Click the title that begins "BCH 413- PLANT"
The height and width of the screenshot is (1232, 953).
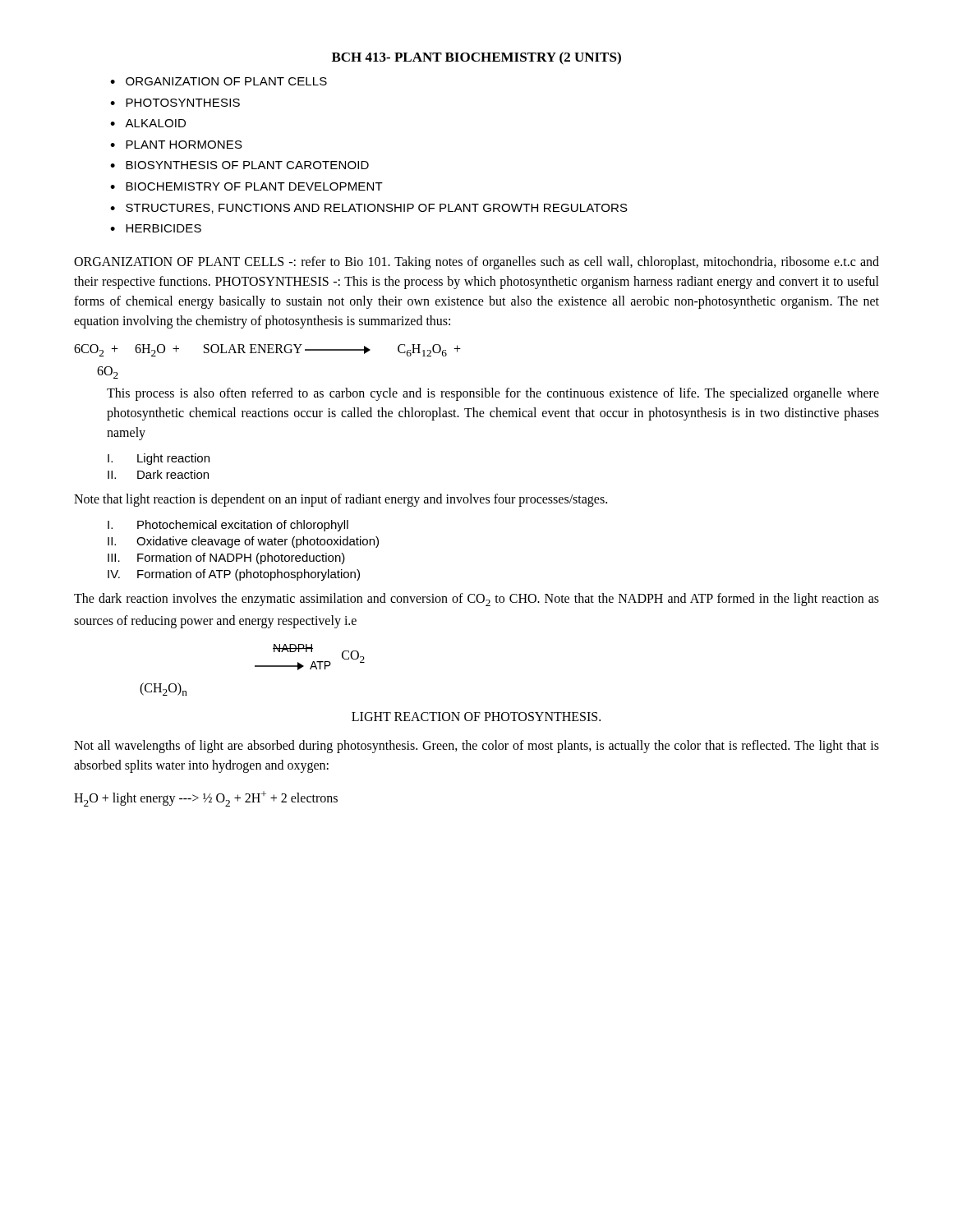click(476, 57)
